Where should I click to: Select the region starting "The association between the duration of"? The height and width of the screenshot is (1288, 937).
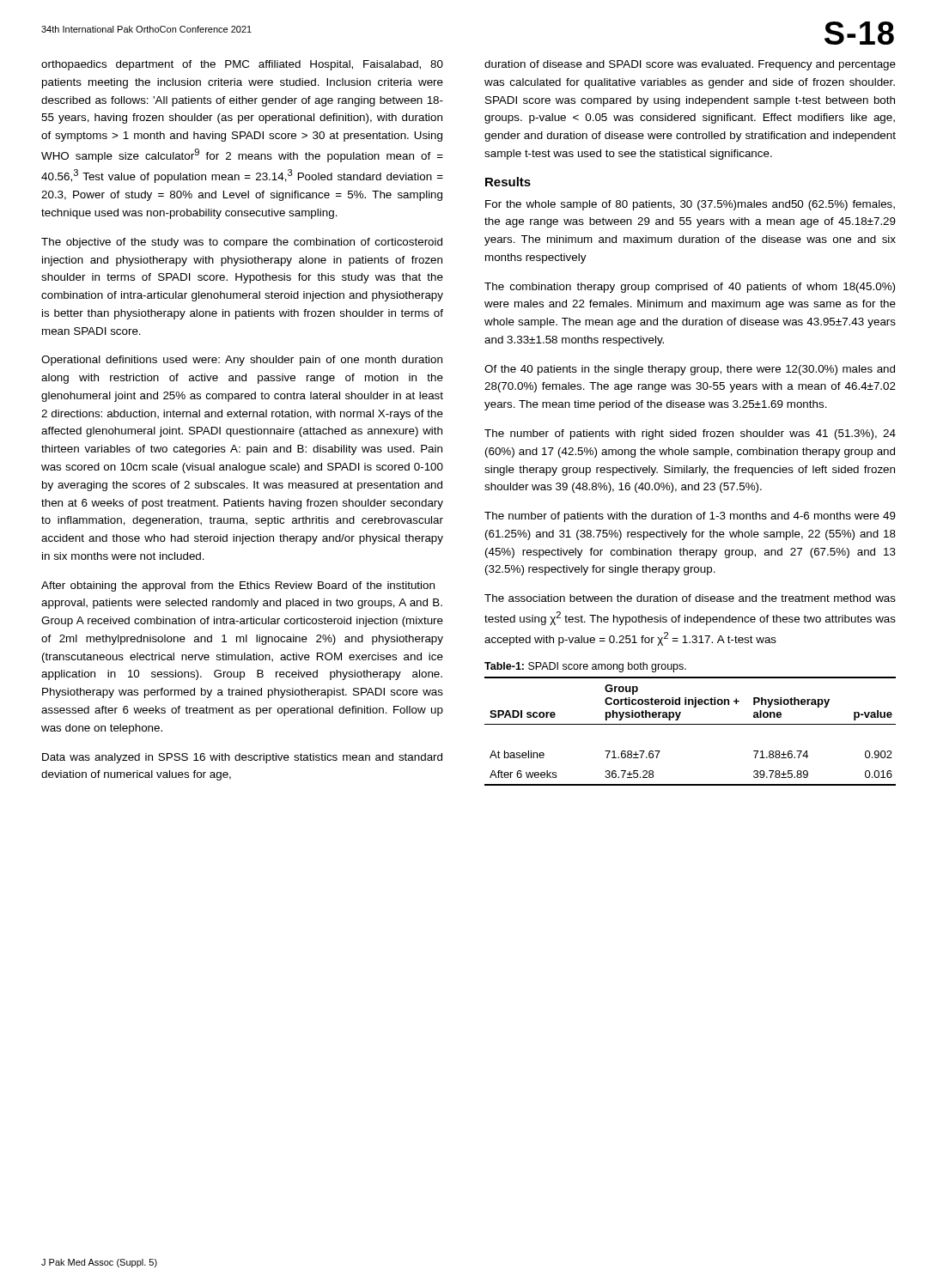coord(690,619)
